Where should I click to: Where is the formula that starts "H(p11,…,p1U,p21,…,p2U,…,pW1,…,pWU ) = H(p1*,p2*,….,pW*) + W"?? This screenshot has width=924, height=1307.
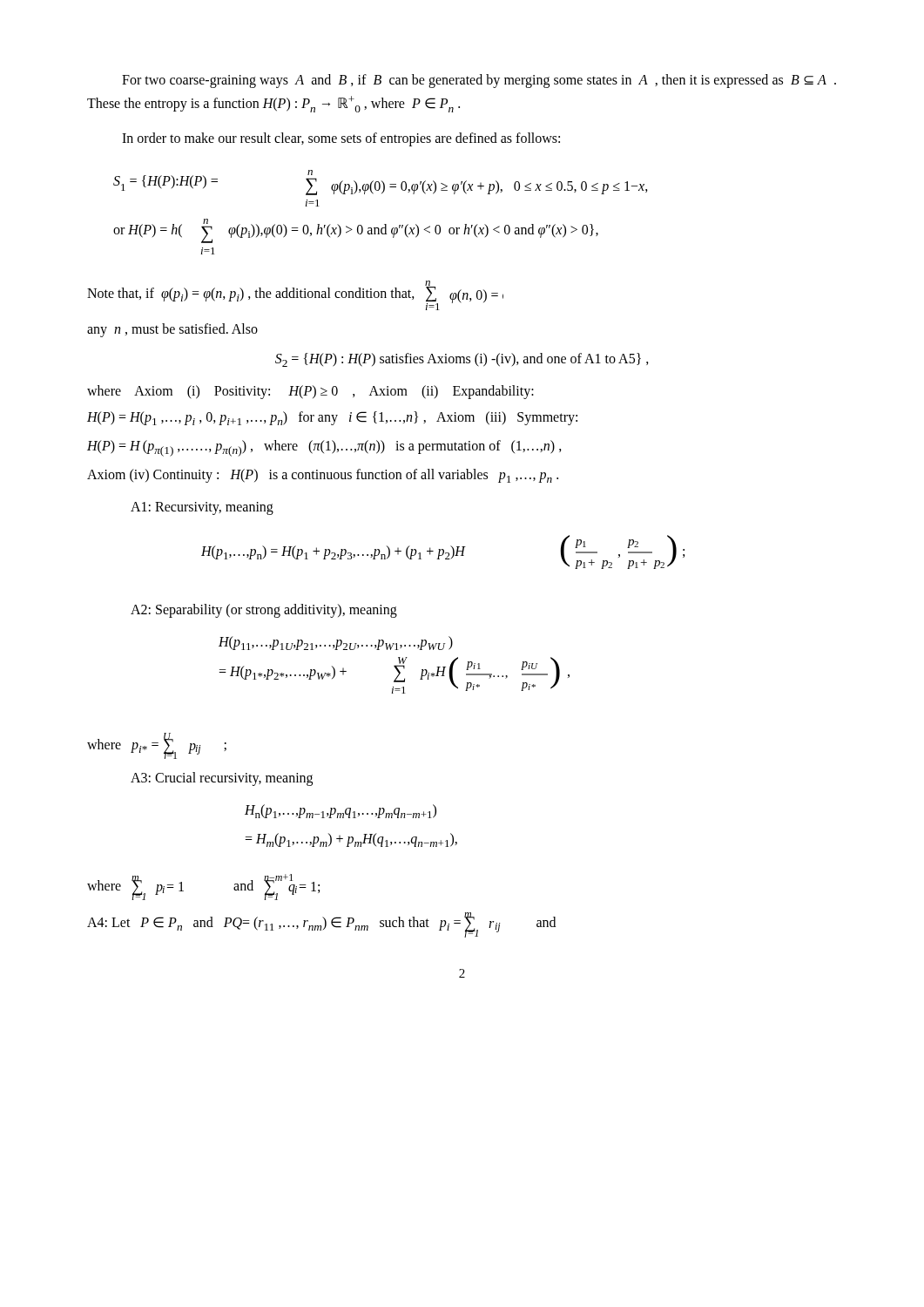pyautogui.click(x=462, y=671)
